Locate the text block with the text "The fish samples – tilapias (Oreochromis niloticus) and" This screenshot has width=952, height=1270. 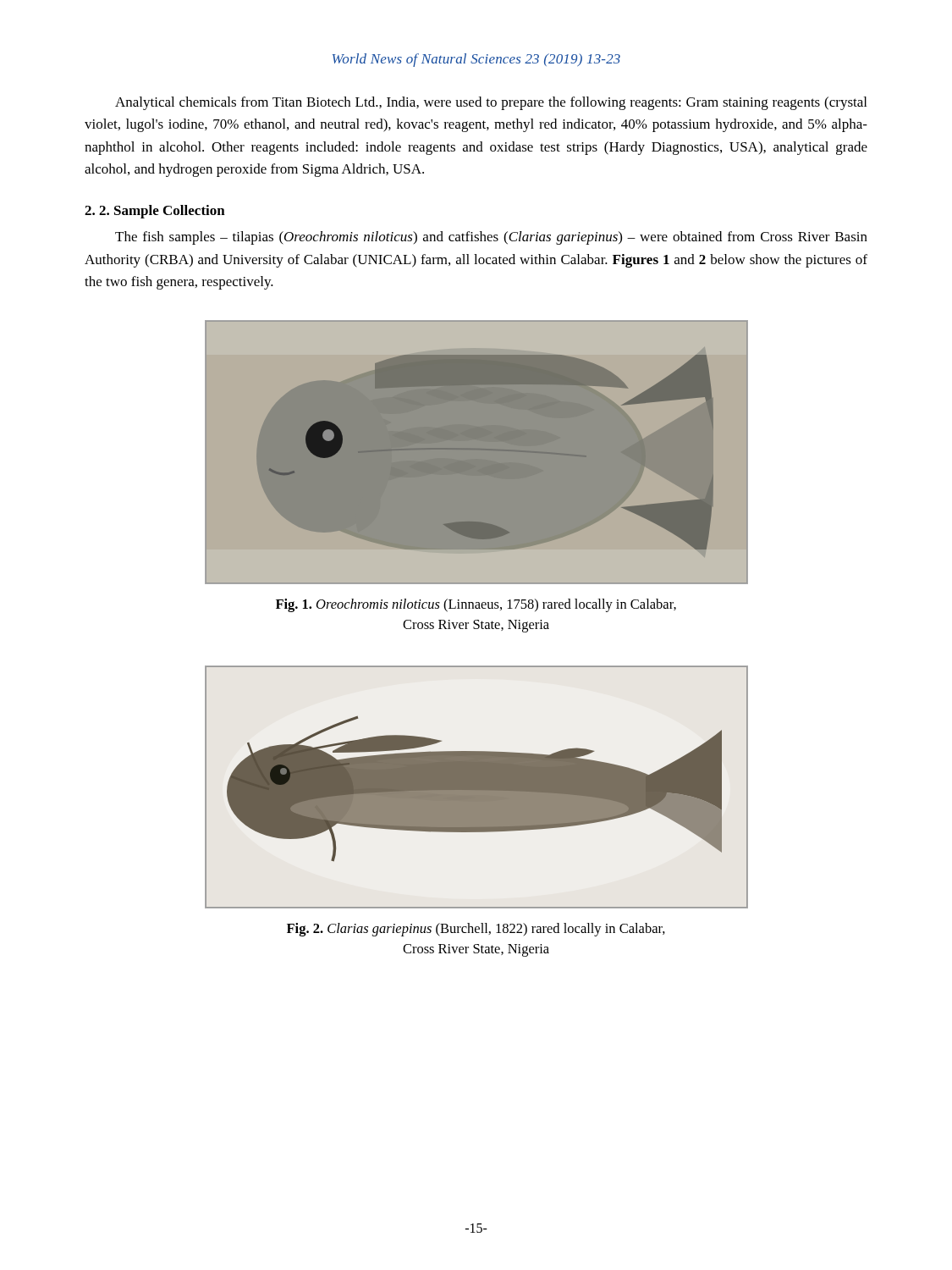pyautogui.click(x=476, y=259)
